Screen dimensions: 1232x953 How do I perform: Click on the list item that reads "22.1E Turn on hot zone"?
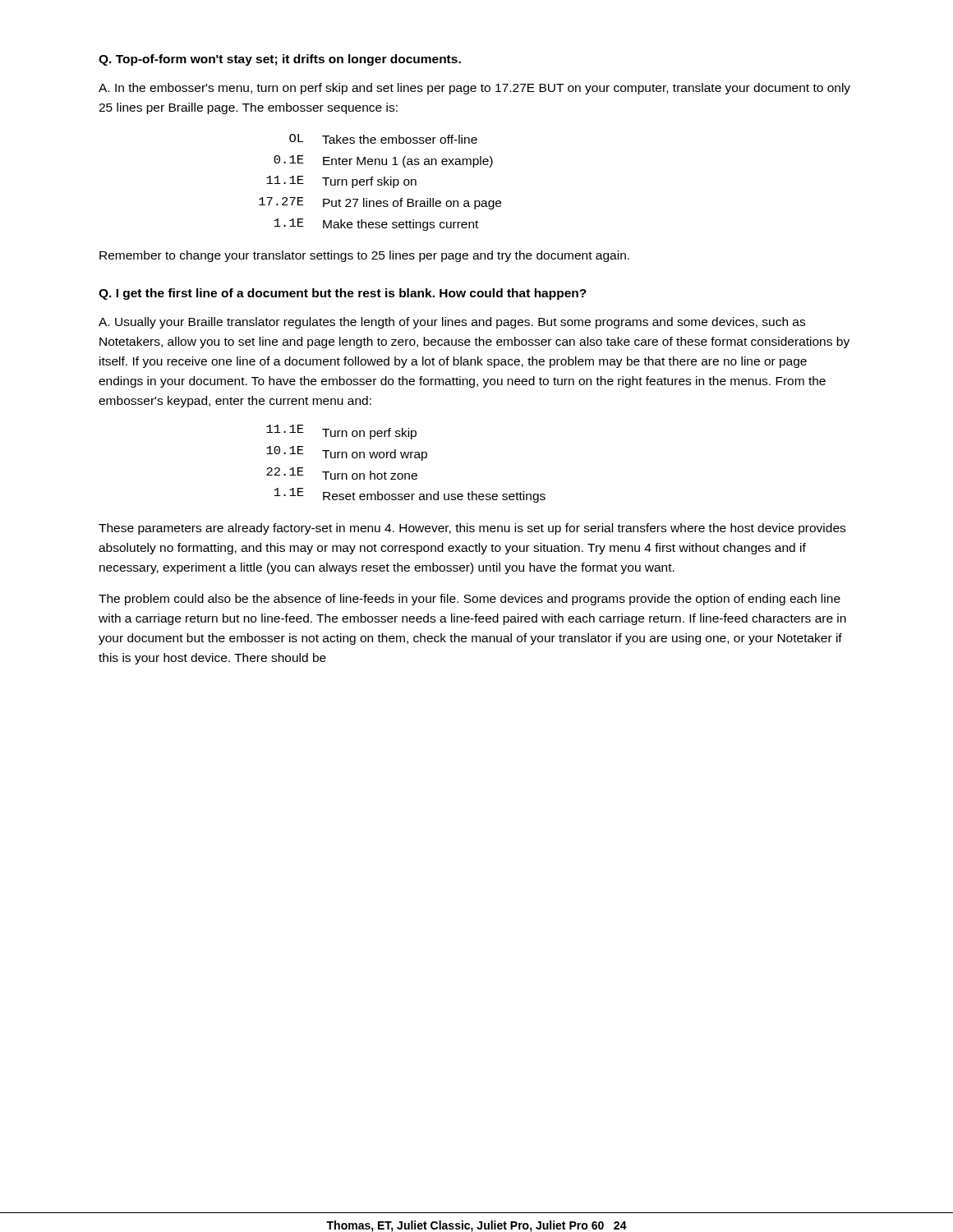342,473
